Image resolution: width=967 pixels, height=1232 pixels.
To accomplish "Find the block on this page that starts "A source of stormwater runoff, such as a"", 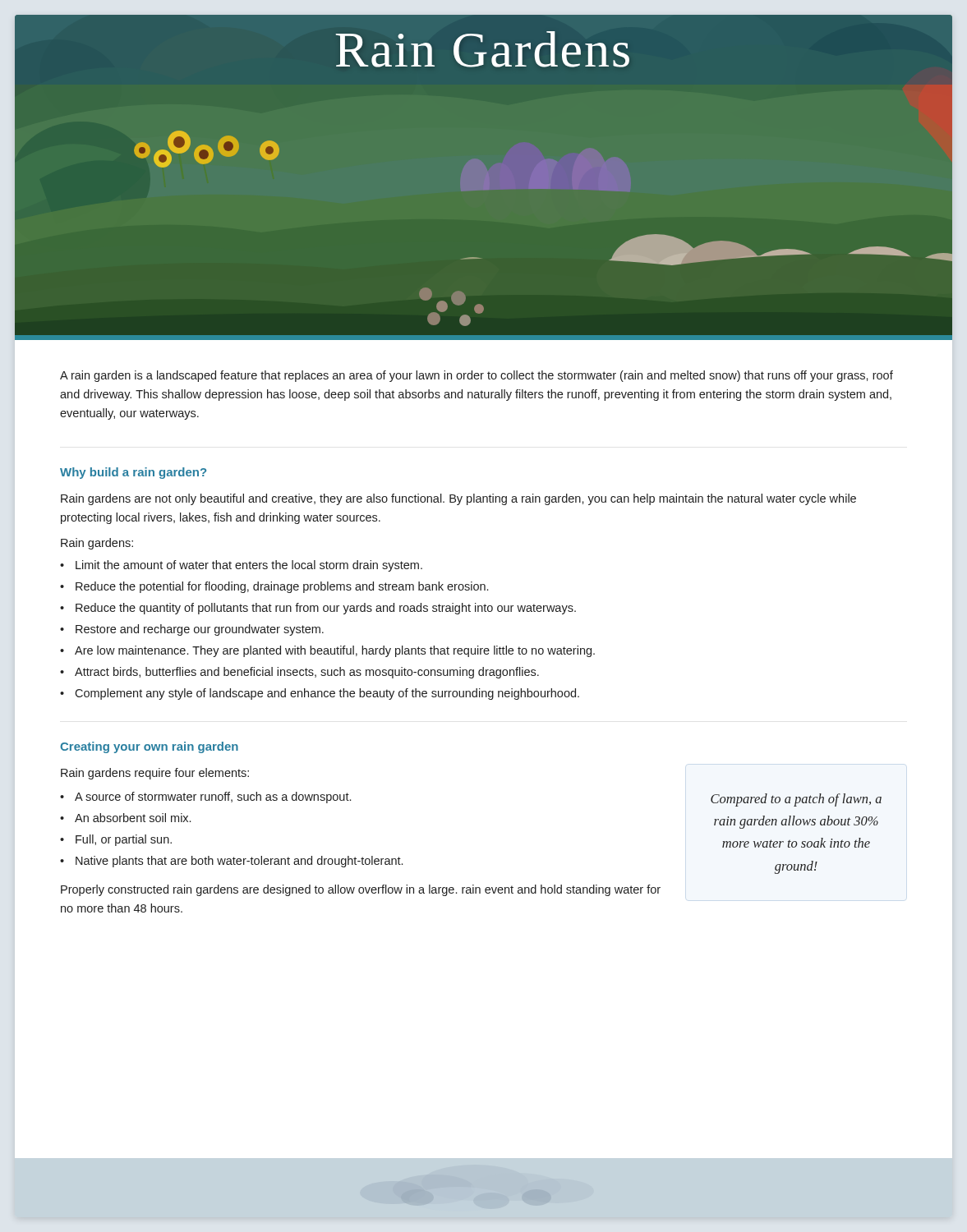I will [213, 797].
